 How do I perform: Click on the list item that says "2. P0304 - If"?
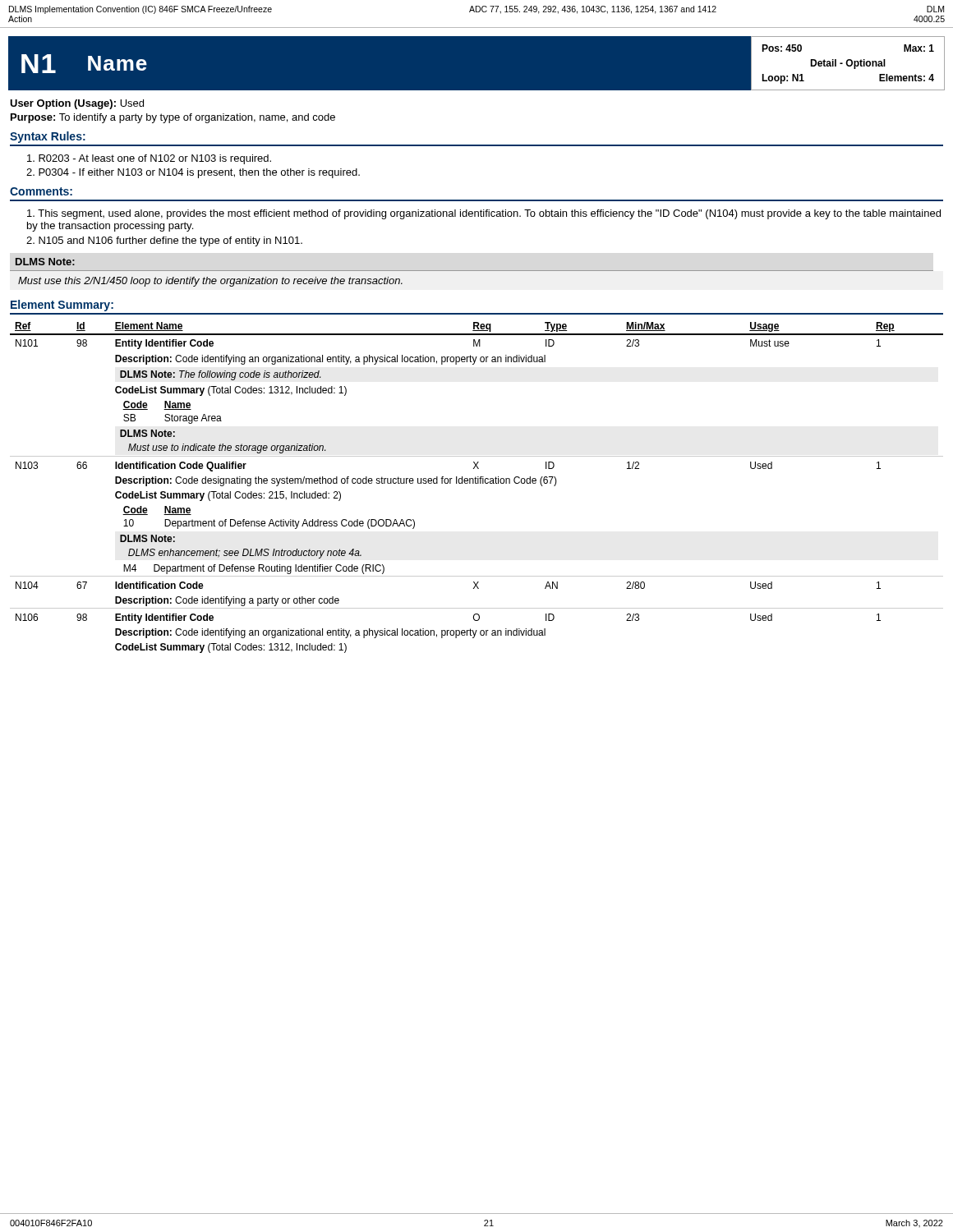[193, 172]
